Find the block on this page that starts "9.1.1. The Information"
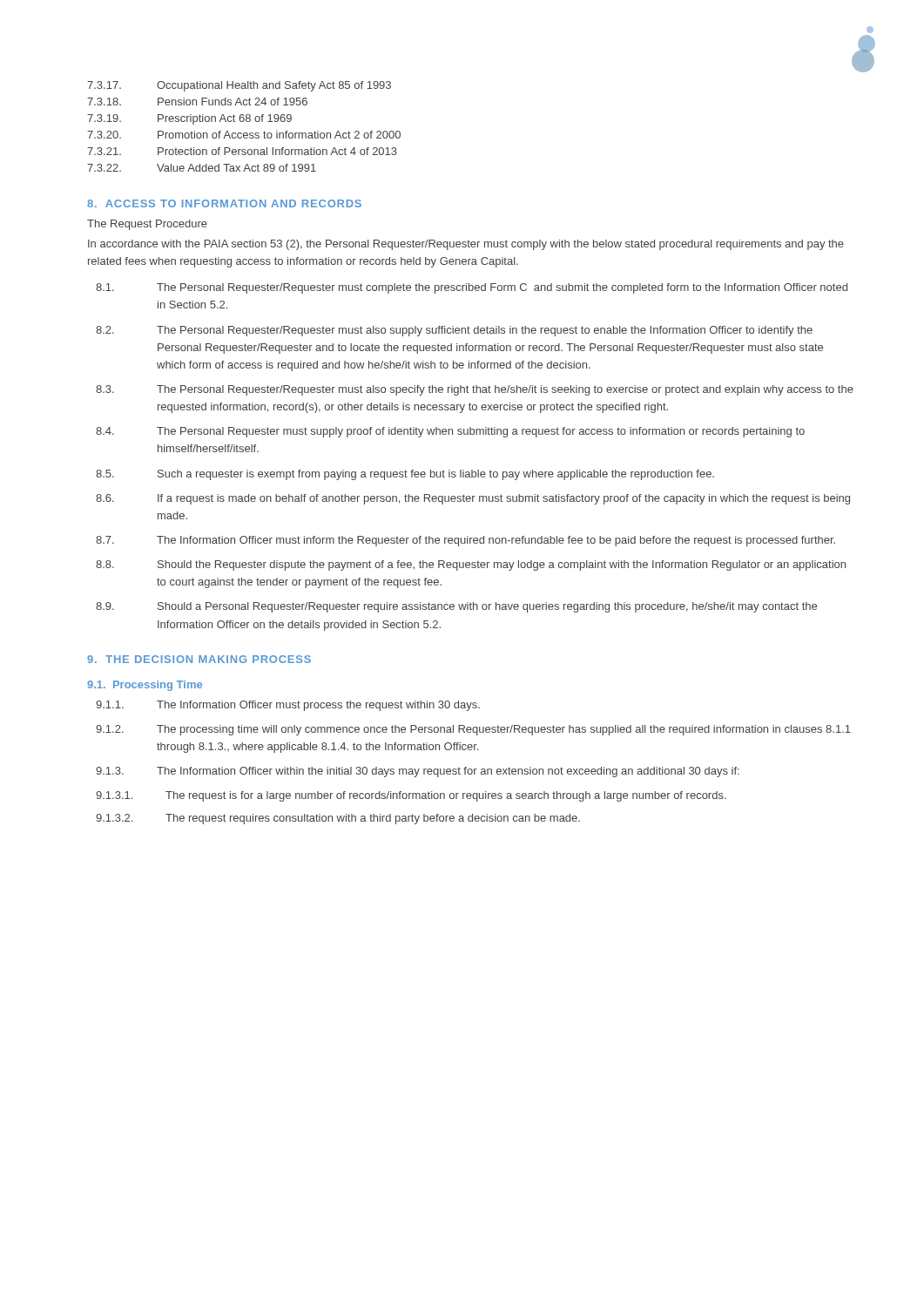 pyautogui.click(x=471, y=705)
